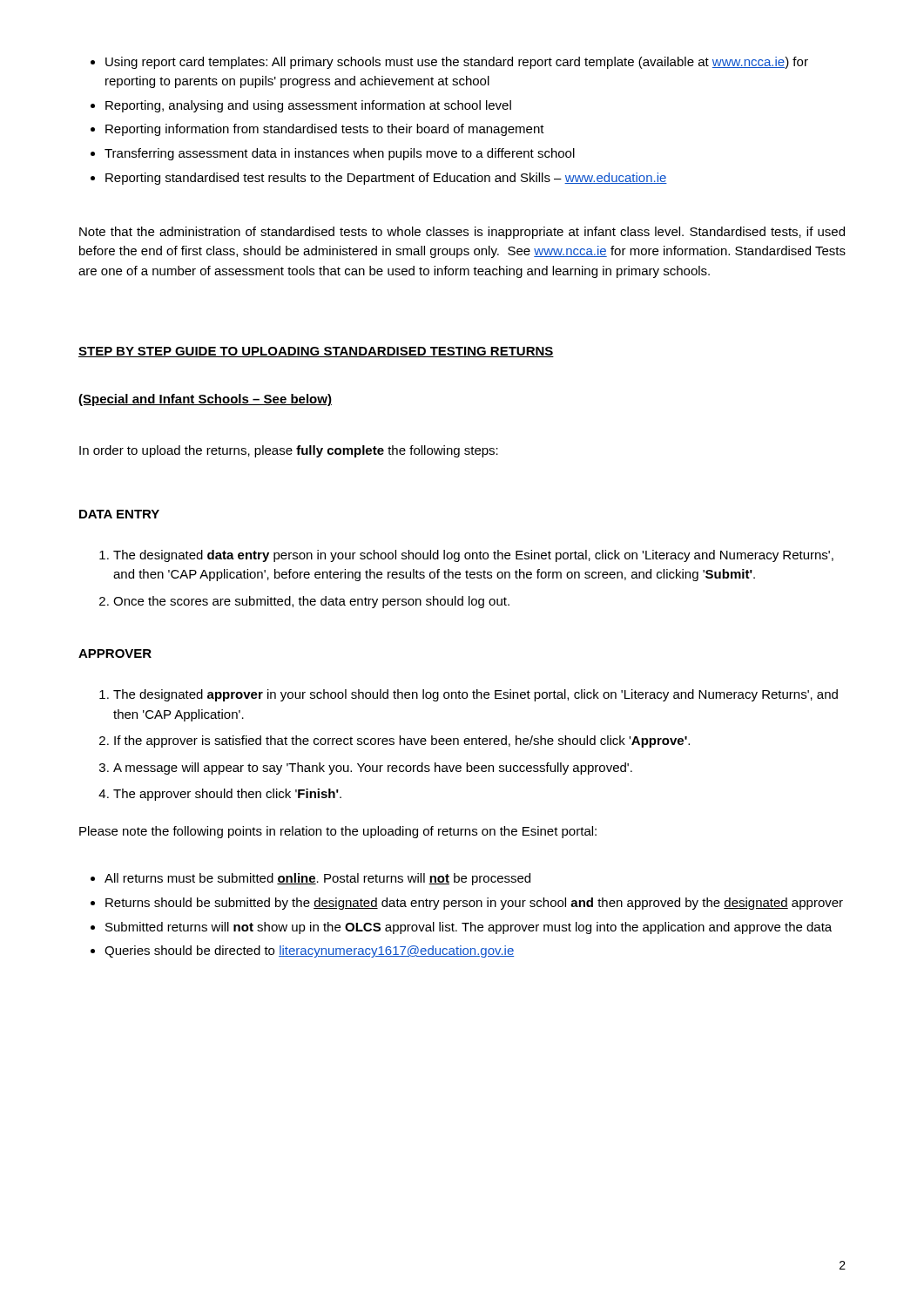
Task: Navigate to the element starting "The designated data entry person in"
Action: [x=462, y=578]
